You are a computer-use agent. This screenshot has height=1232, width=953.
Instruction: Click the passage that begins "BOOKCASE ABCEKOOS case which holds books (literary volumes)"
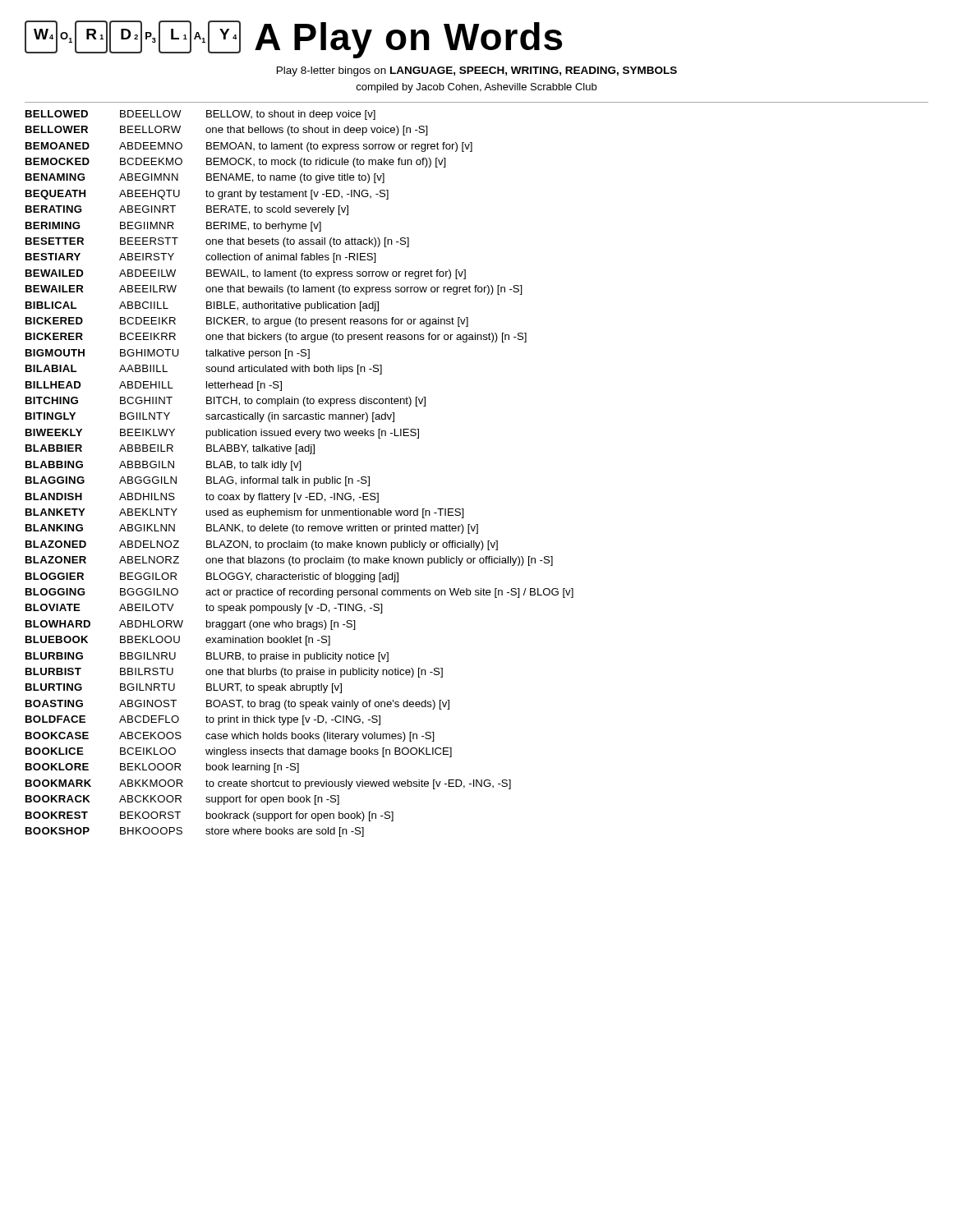[230, 737]
